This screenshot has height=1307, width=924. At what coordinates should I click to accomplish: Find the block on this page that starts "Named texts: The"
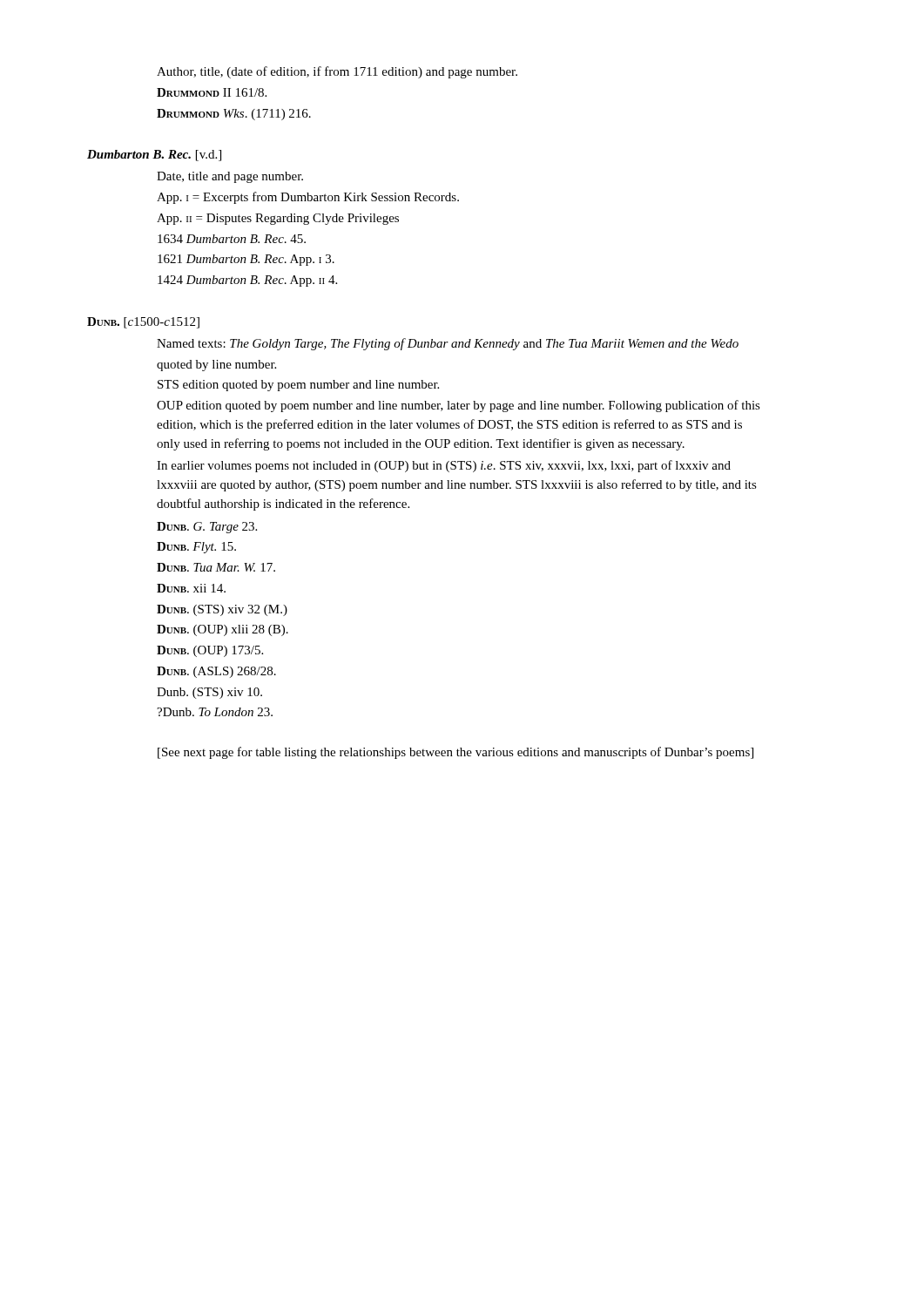(448, 344)
